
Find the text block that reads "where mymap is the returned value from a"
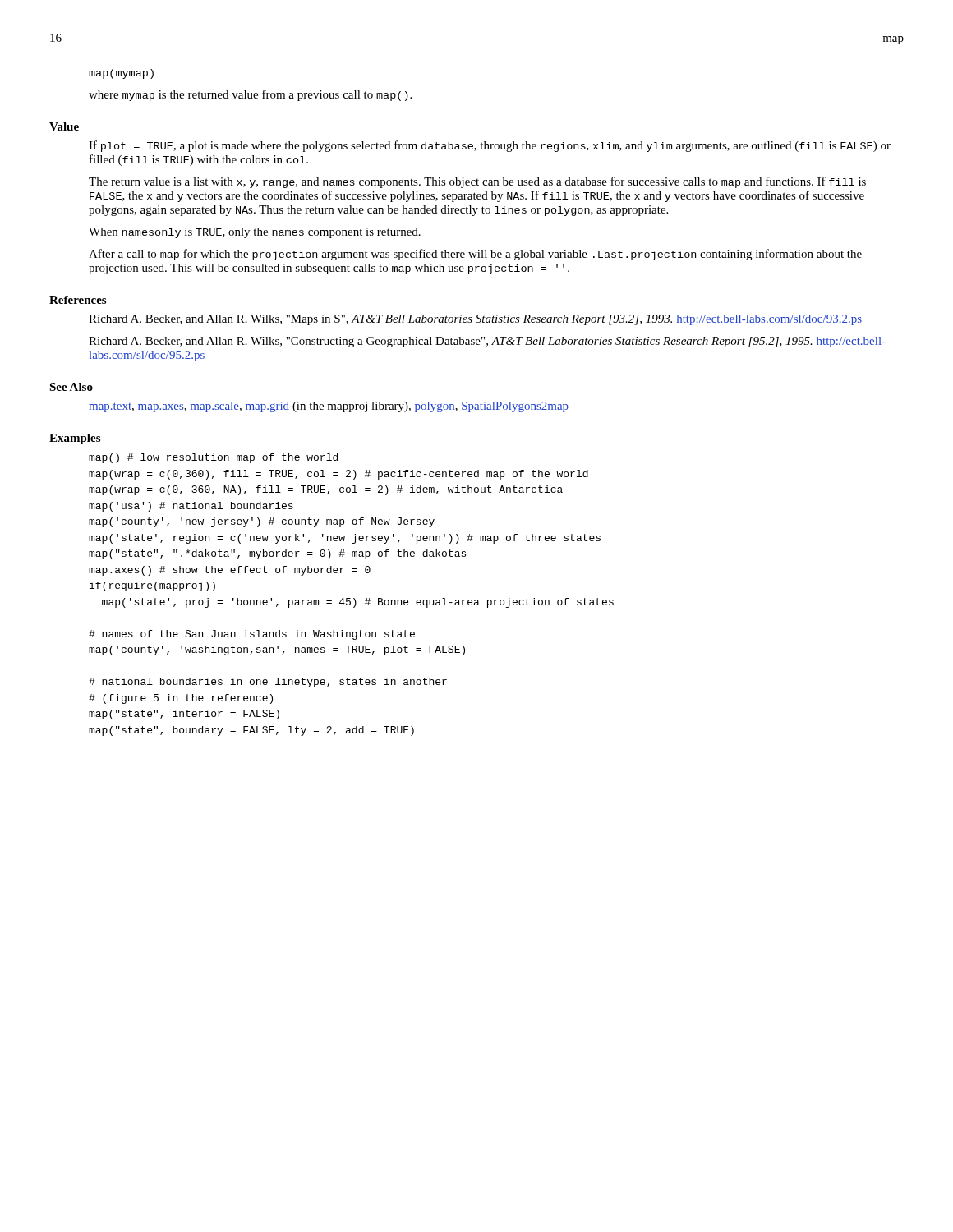pos(251,95)
